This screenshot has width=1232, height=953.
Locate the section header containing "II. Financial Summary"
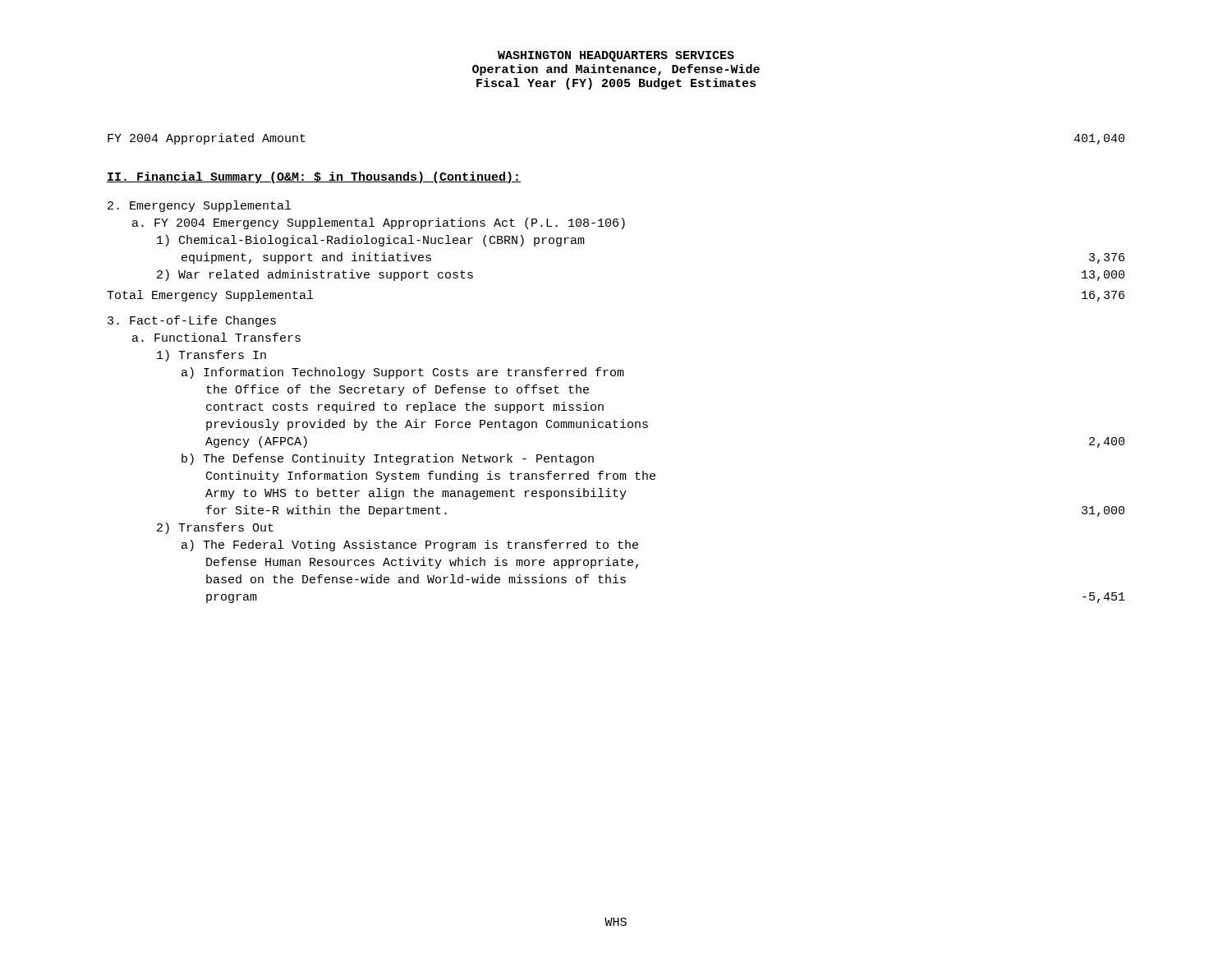[x=314, y=178]
